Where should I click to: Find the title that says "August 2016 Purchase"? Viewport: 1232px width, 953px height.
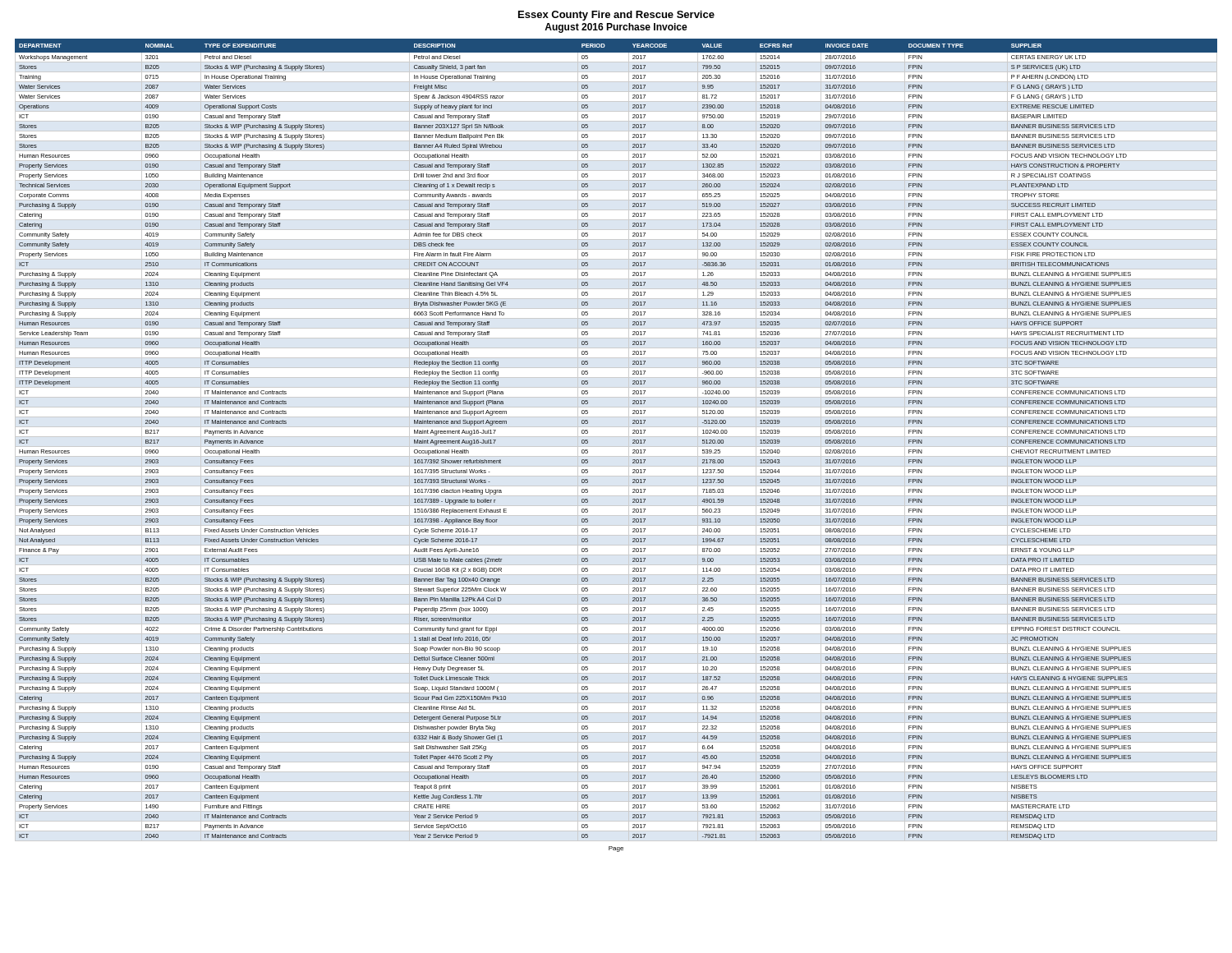point(616,27)
